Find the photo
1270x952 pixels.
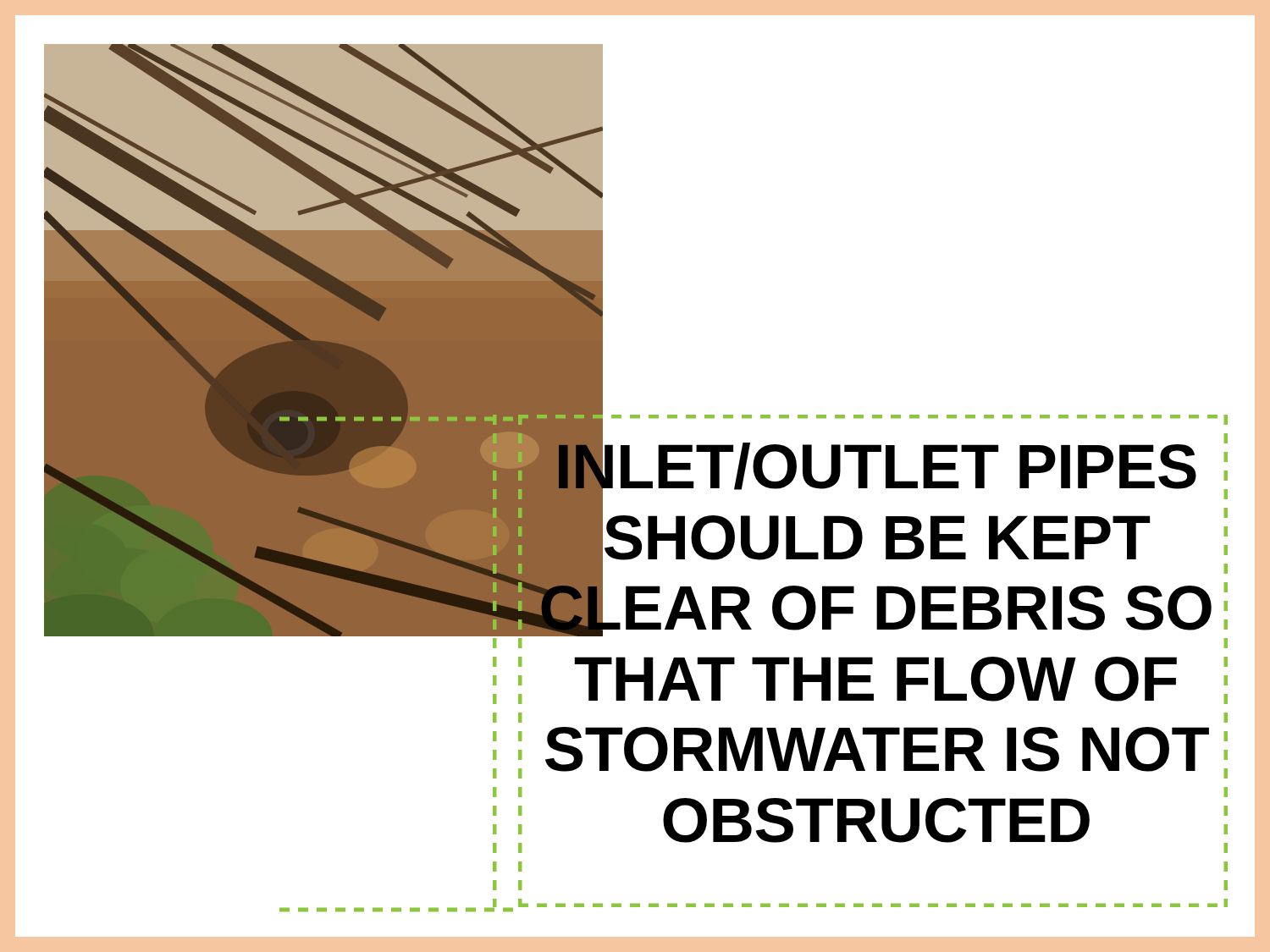323,340
